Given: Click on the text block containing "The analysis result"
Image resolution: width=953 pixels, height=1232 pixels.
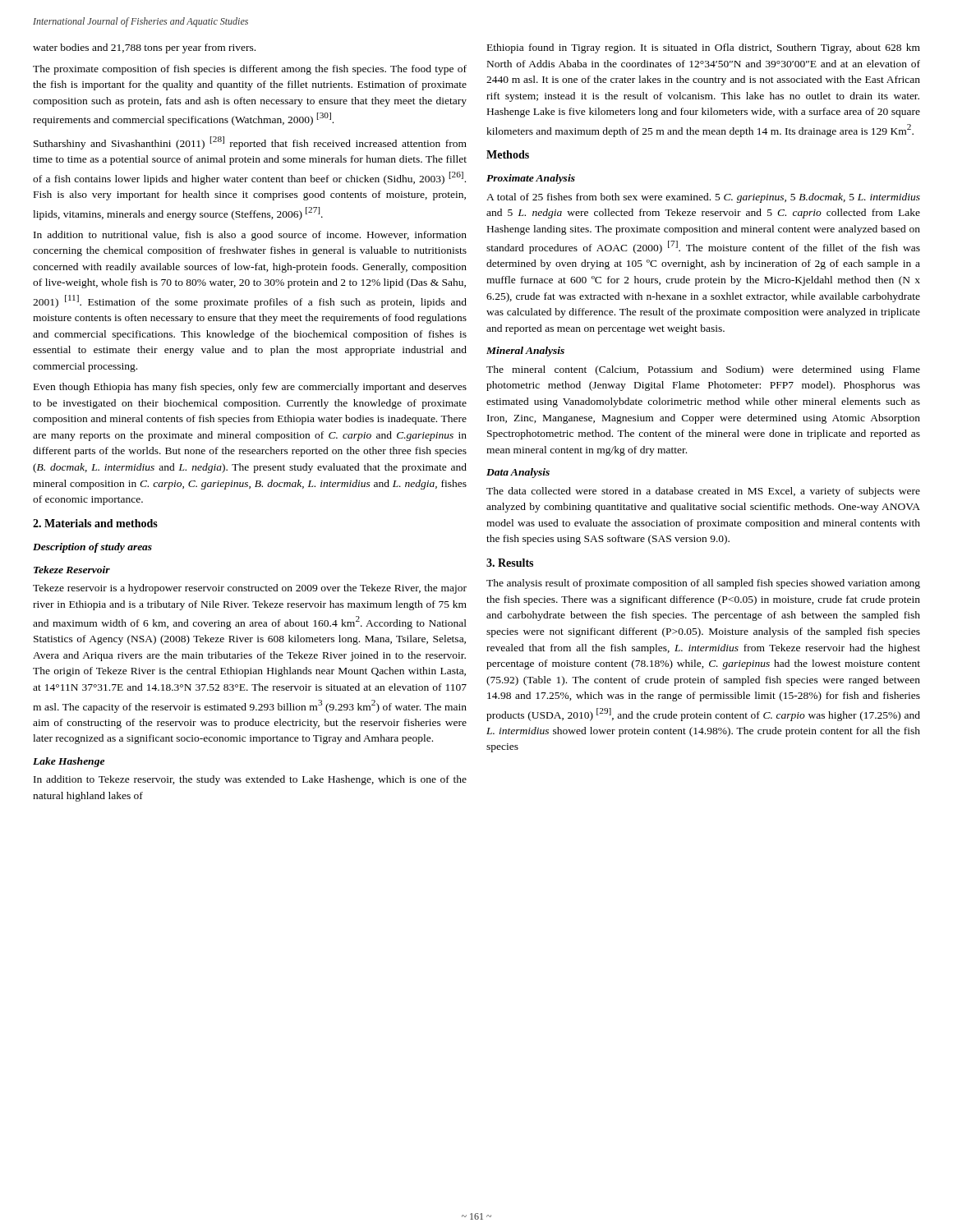Looking at the screenshot, I should pyautogui.click(x=703, y=665).
